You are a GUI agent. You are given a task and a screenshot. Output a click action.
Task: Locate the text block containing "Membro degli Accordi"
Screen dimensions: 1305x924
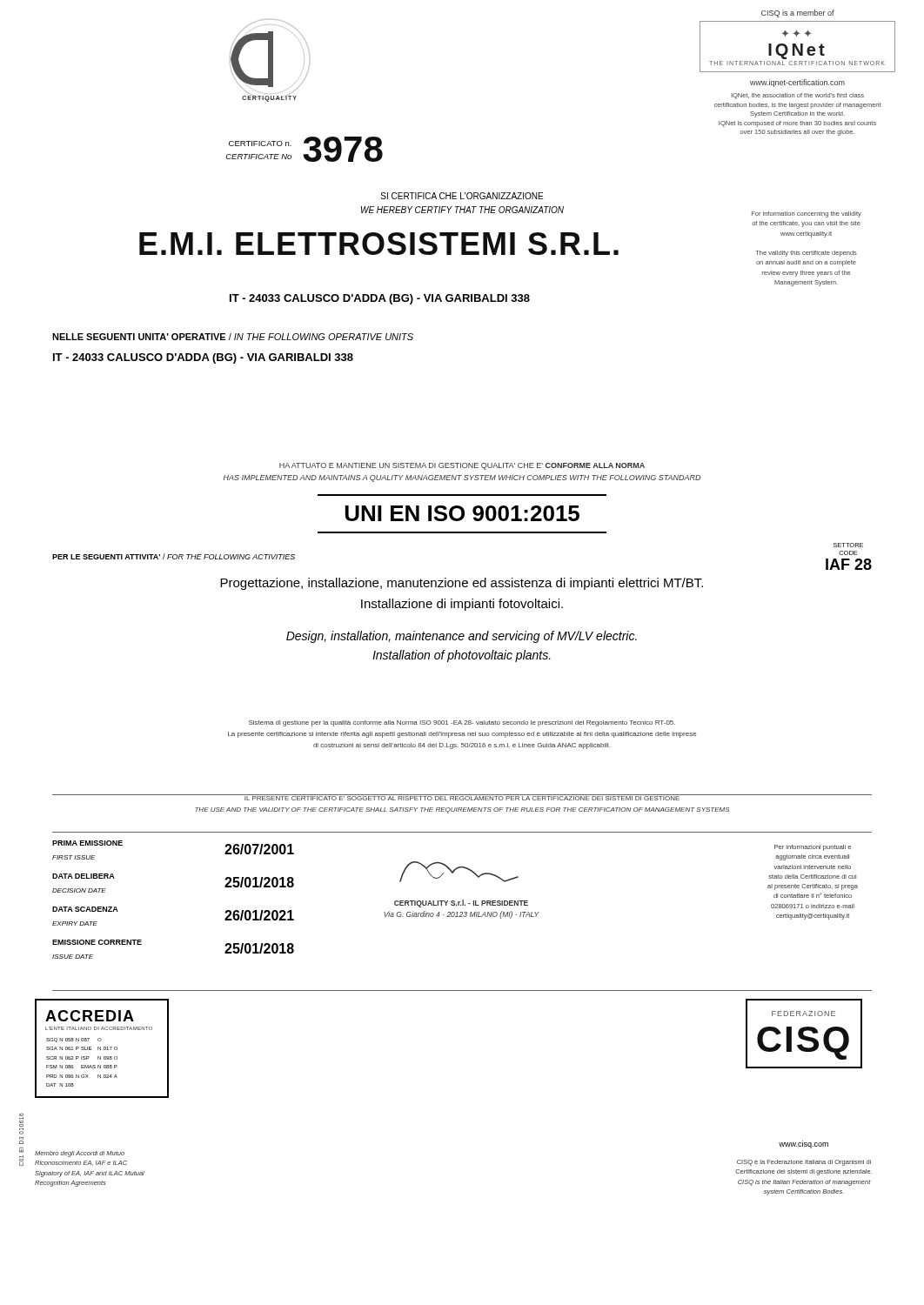coord(90,1168)
